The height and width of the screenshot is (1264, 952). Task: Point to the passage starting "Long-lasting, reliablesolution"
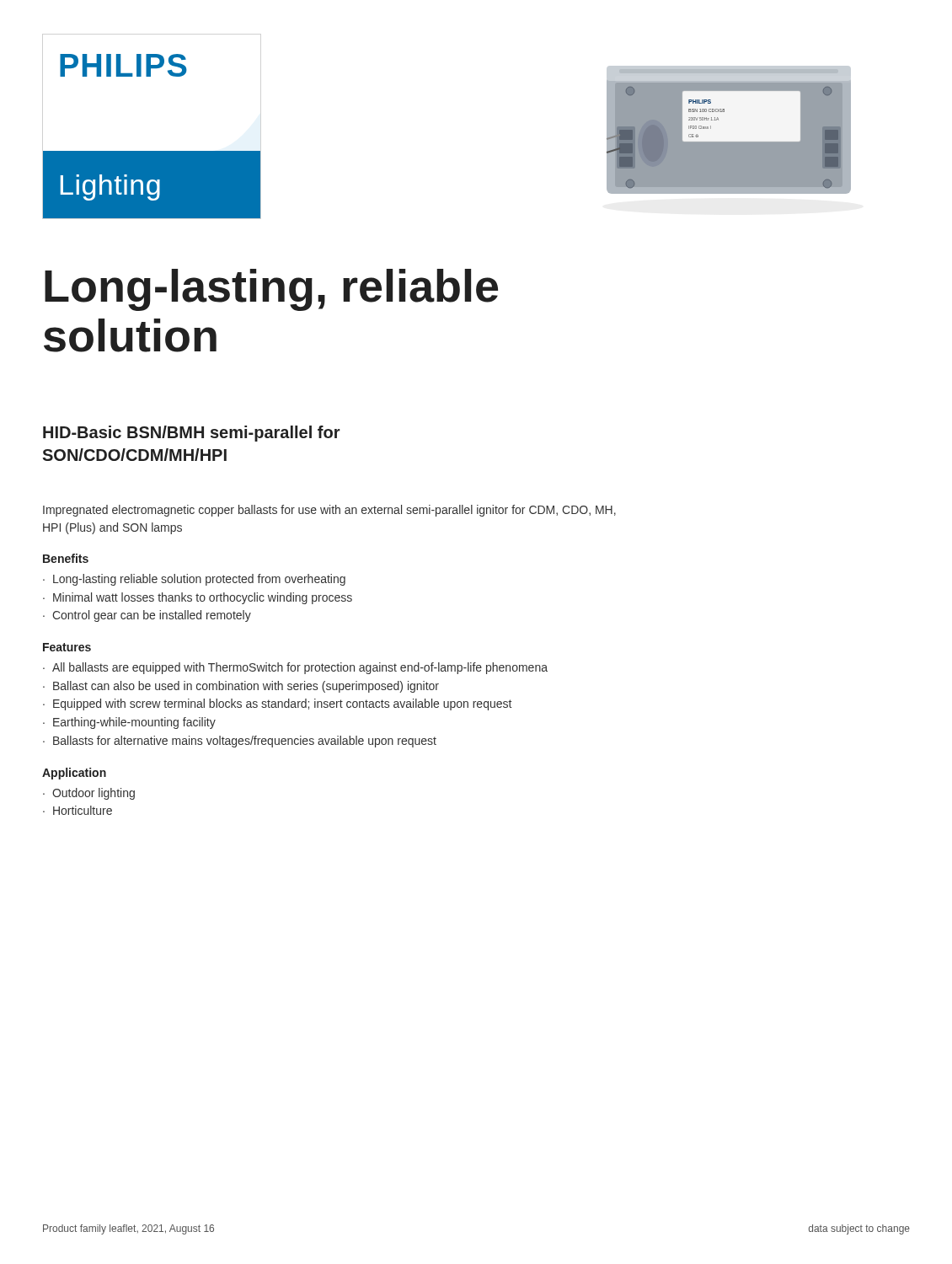tap(337, 311)
